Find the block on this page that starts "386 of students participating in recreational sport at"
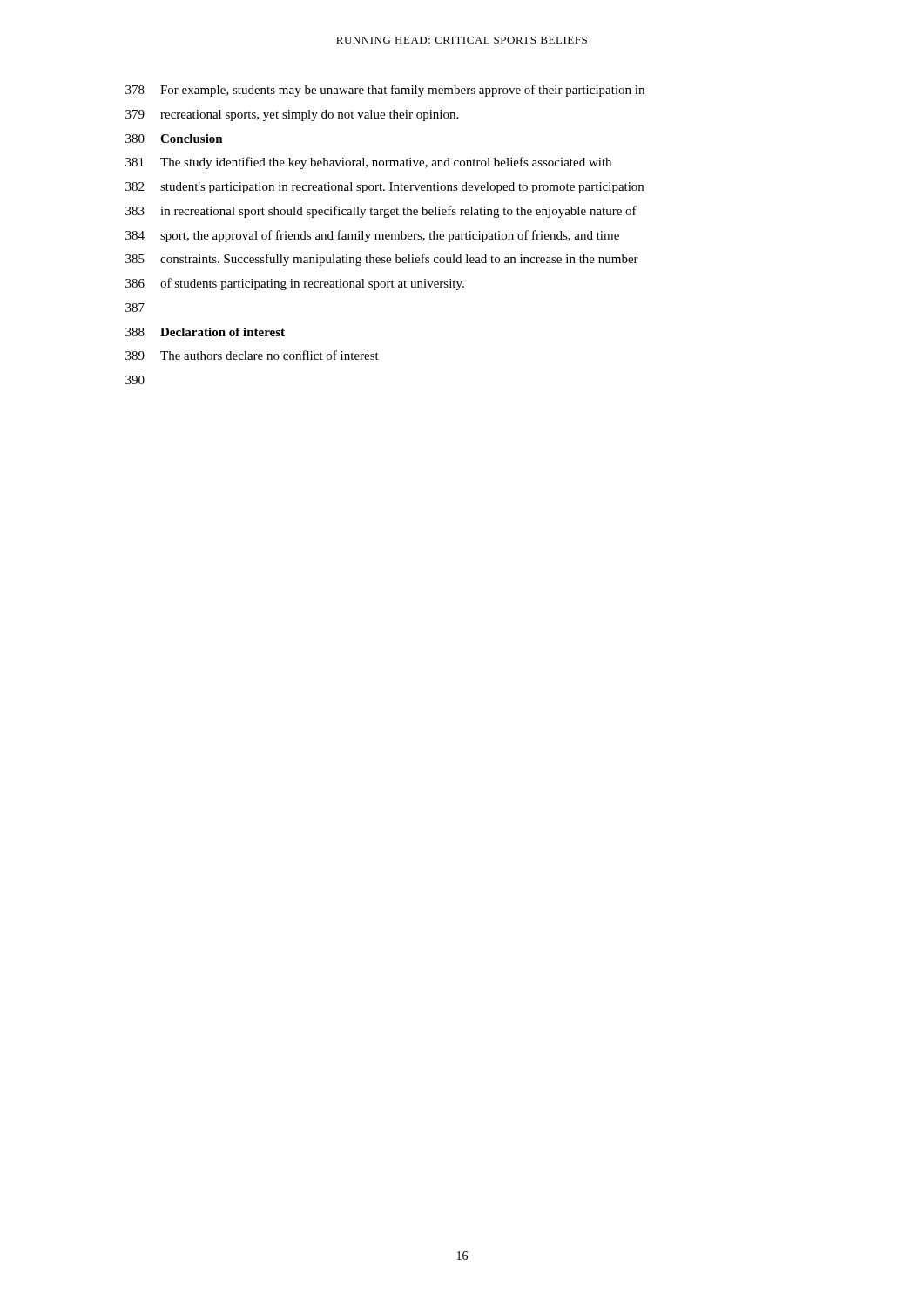This screenshot has height=1307, width=924. point(470,284)
